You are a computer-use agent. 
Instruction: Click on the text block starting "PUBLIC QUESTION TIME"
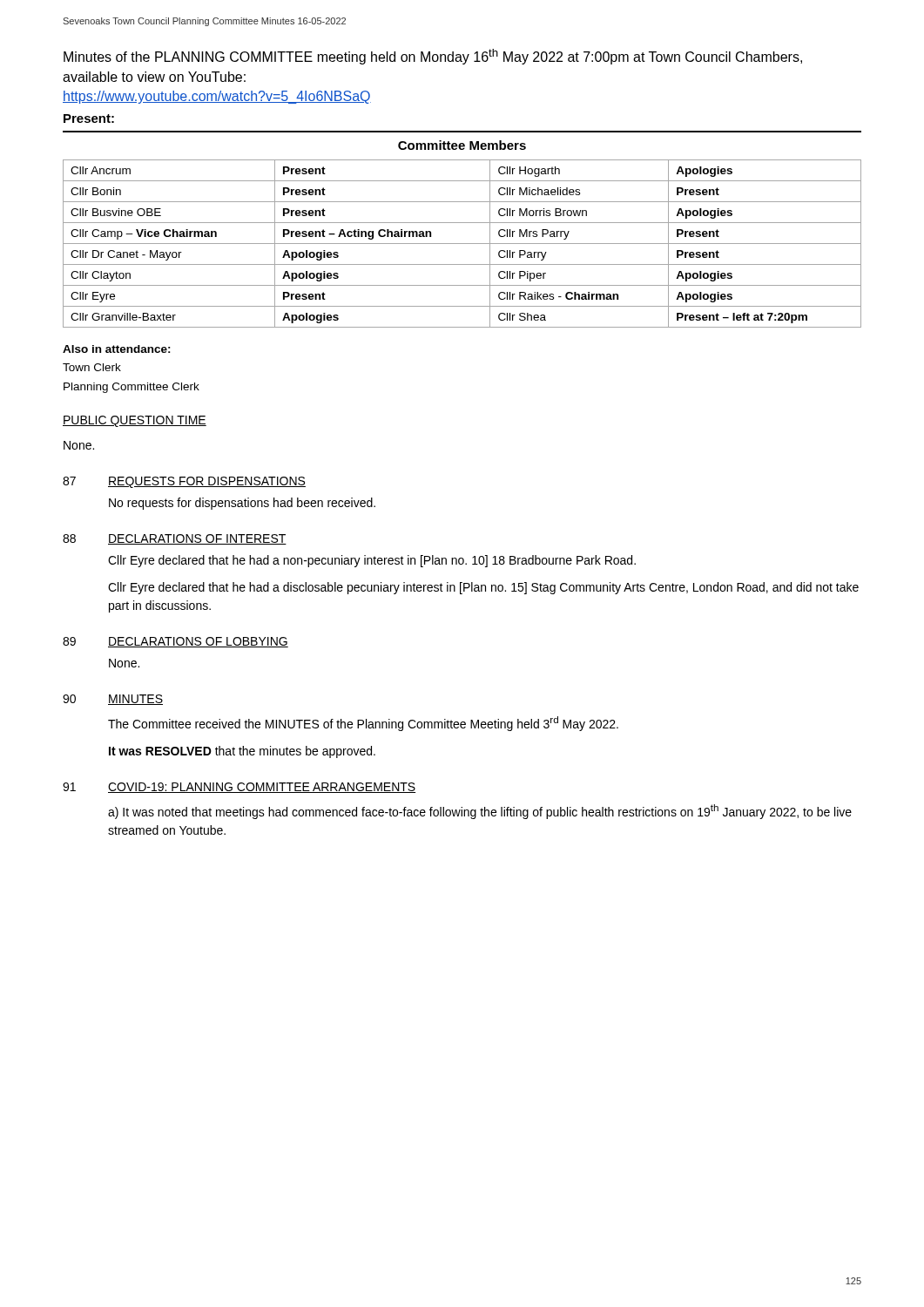click(x=134, y=420)
